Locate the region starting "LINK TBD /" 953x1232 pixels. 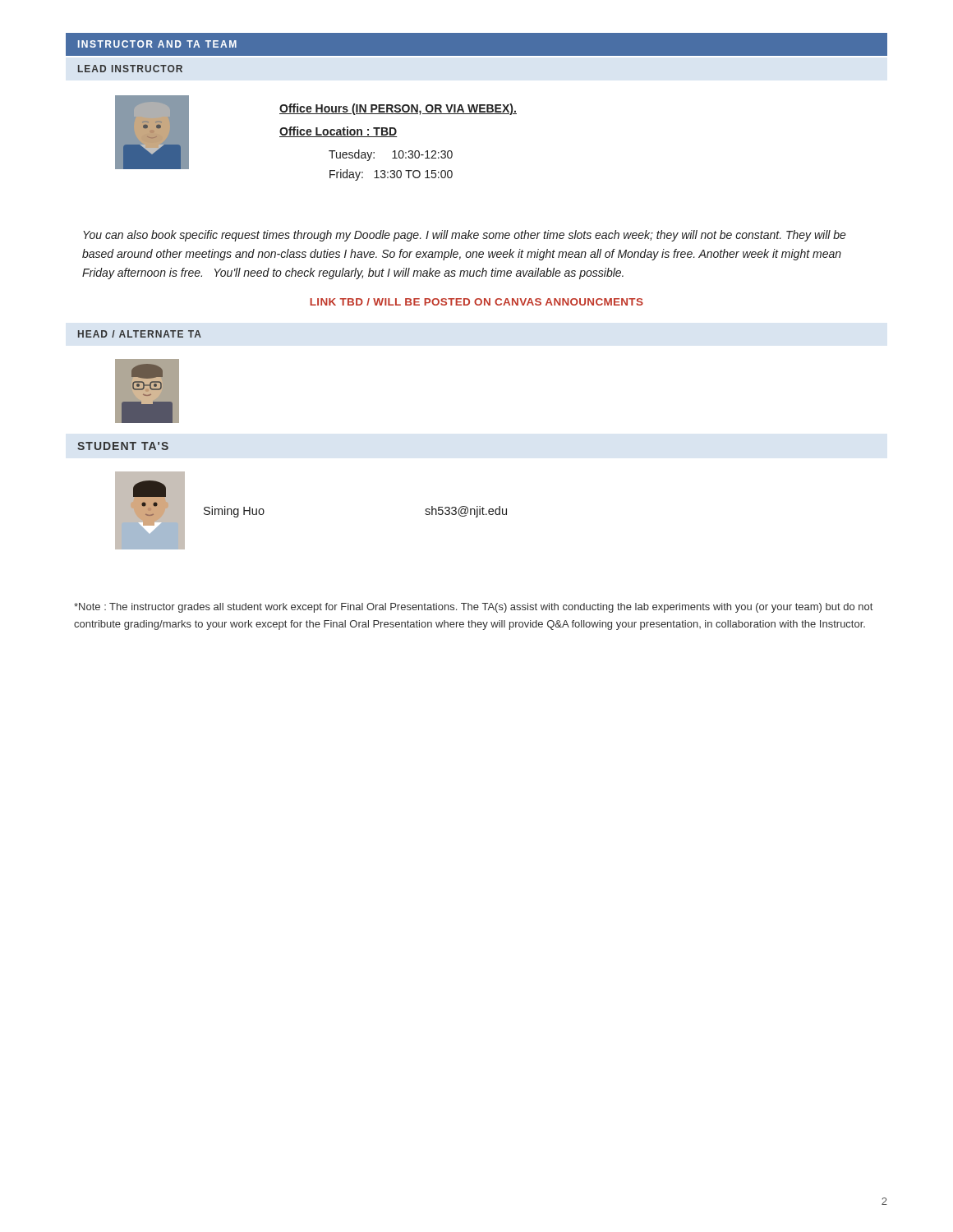coord(476,302)
